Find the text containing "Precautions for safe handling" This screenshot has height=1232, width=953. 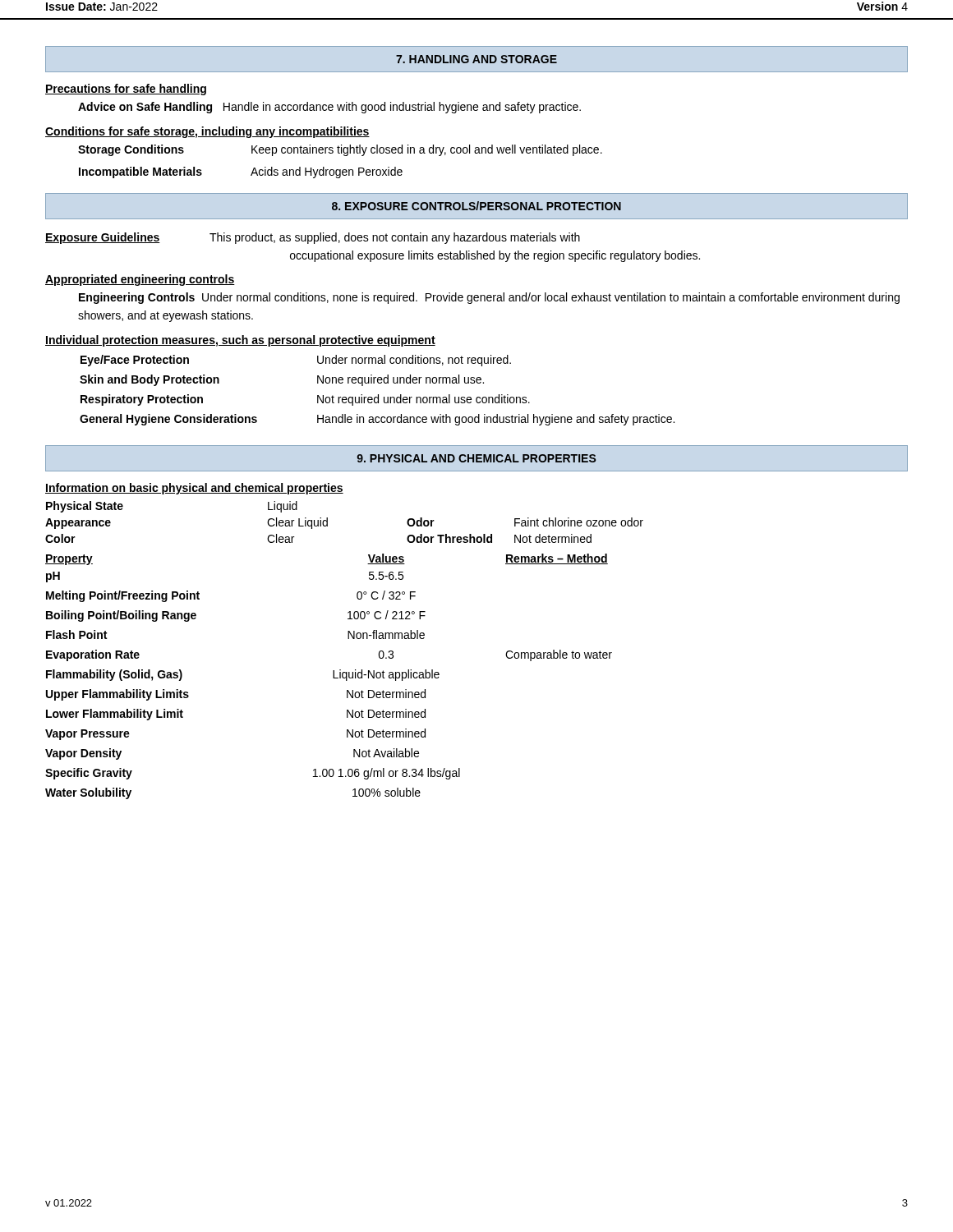tap(126, 89)
